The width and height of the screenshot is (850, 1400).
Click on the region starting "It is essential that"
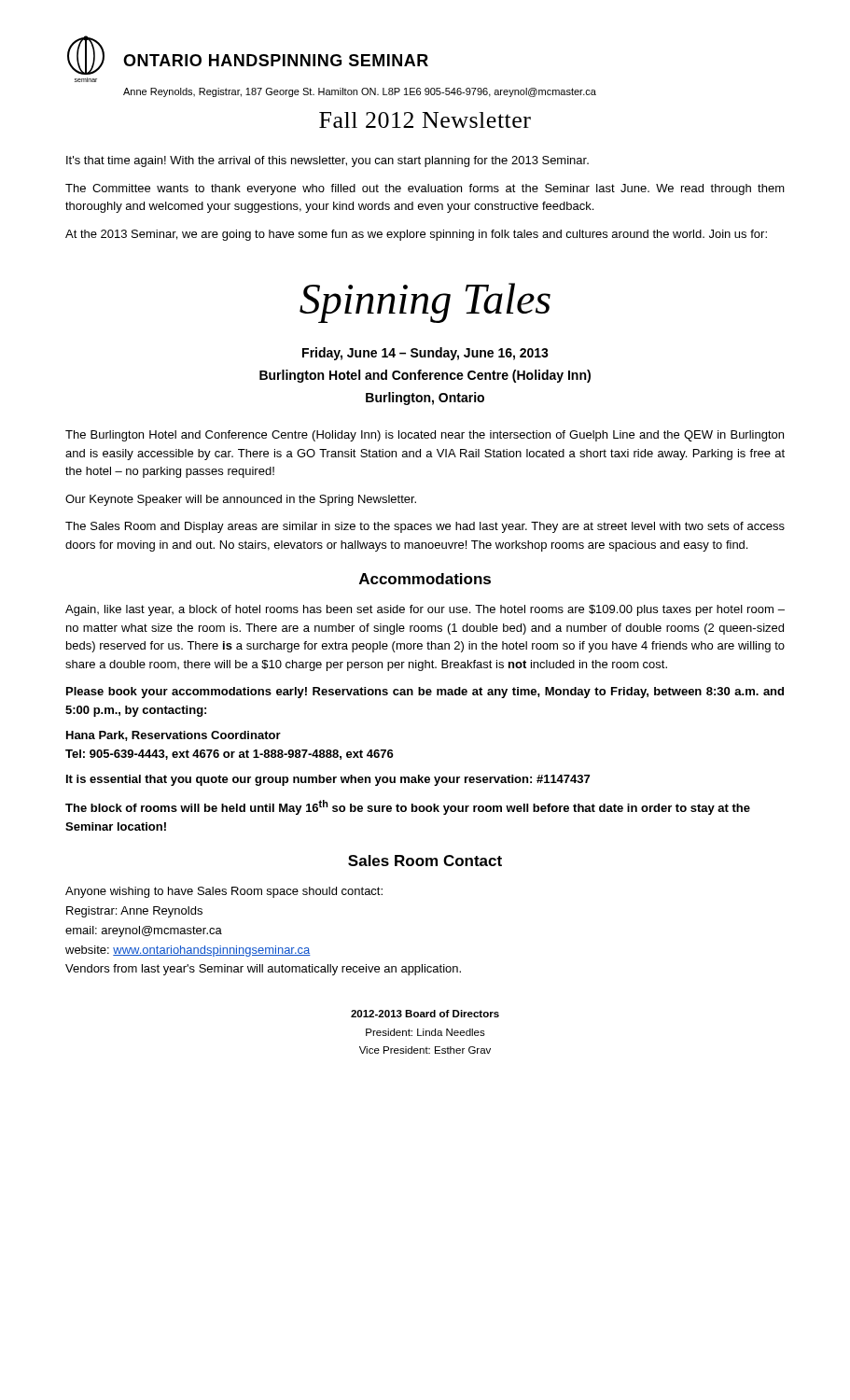[x=328, y=779]
